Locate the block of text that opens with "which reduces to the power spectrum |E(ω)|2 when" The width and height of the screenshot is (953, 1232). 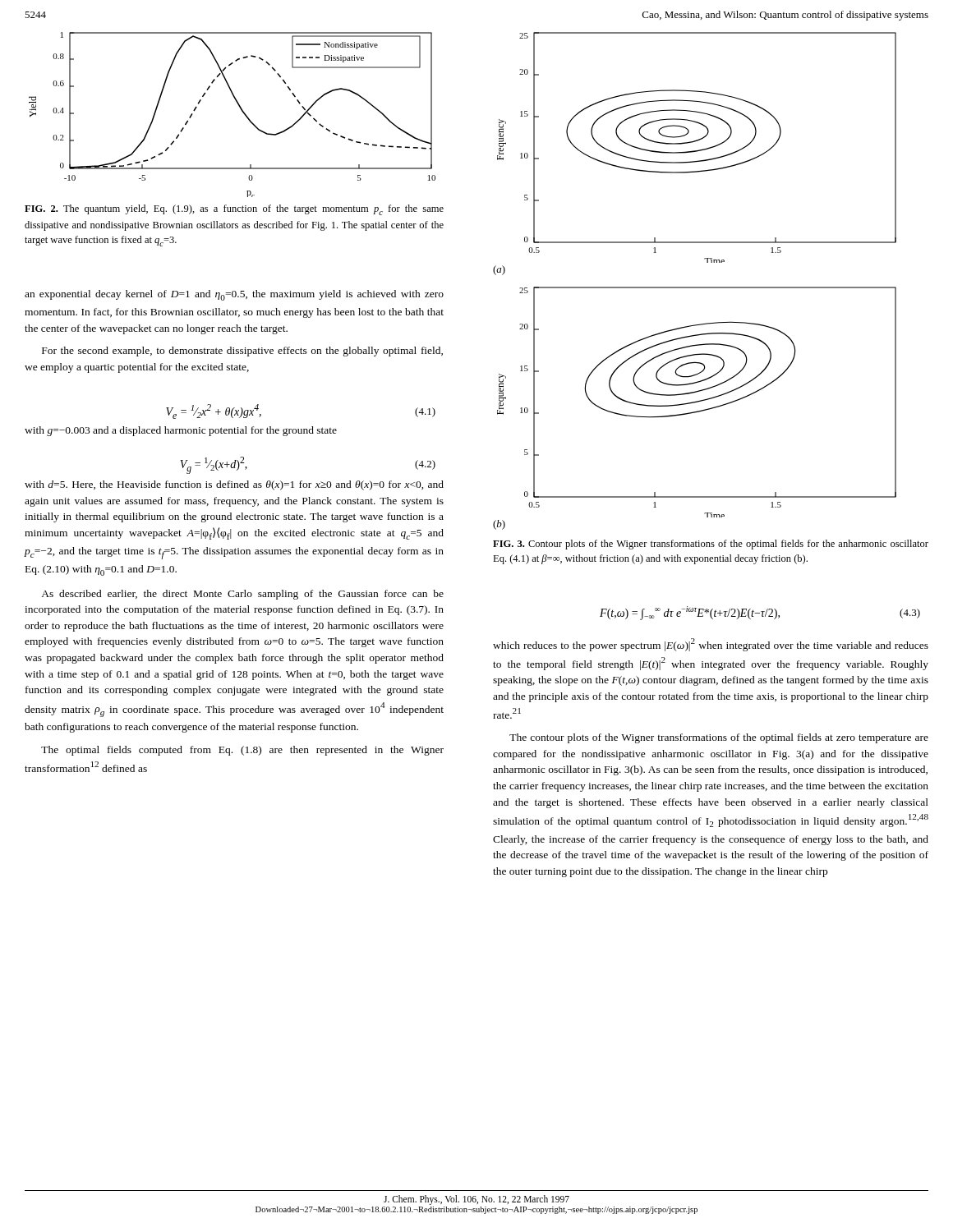(711, 757)
